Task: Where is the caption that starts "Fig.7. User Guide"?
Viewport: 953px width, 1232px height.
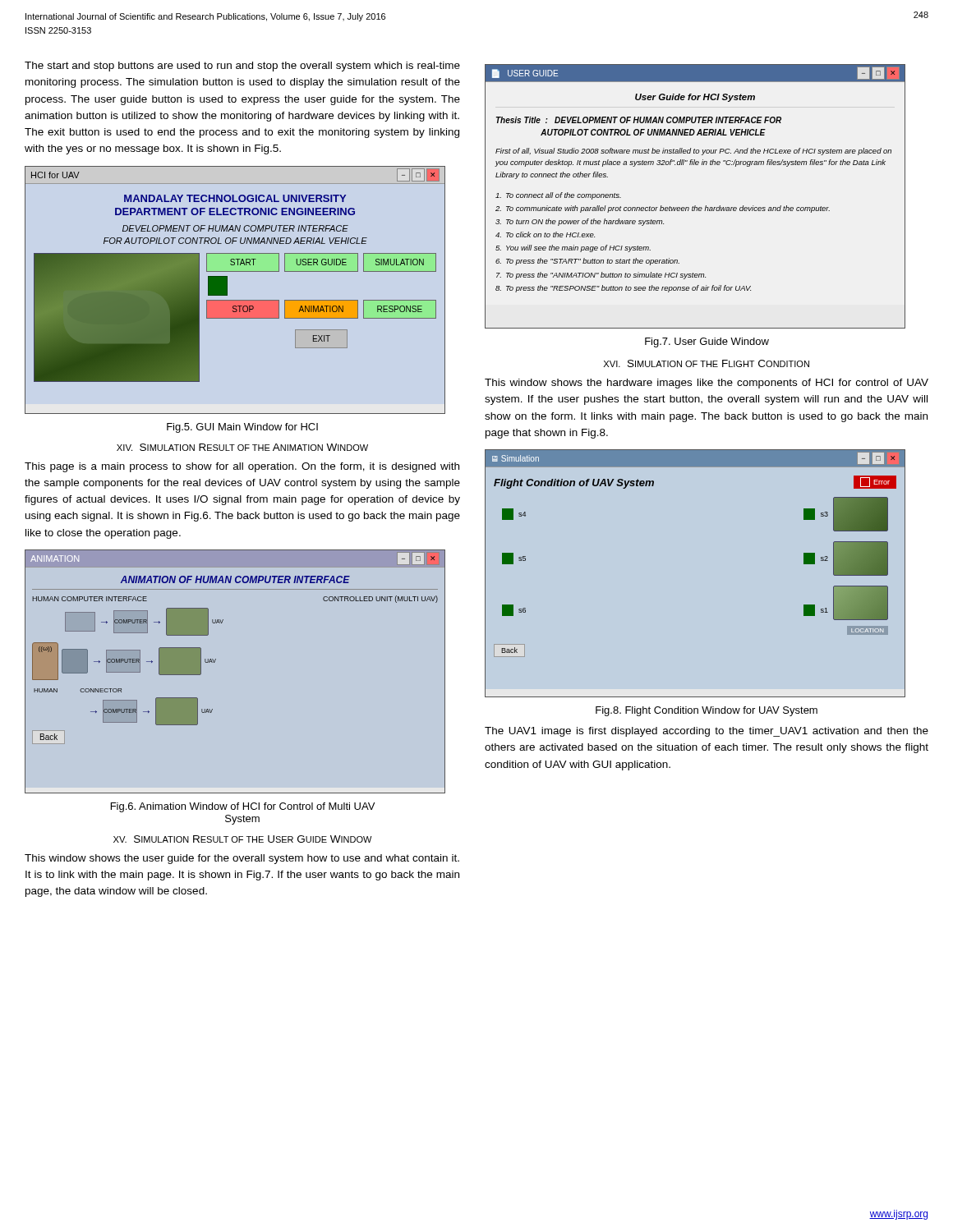Action: pyautogui.click(x=707, y=341)
